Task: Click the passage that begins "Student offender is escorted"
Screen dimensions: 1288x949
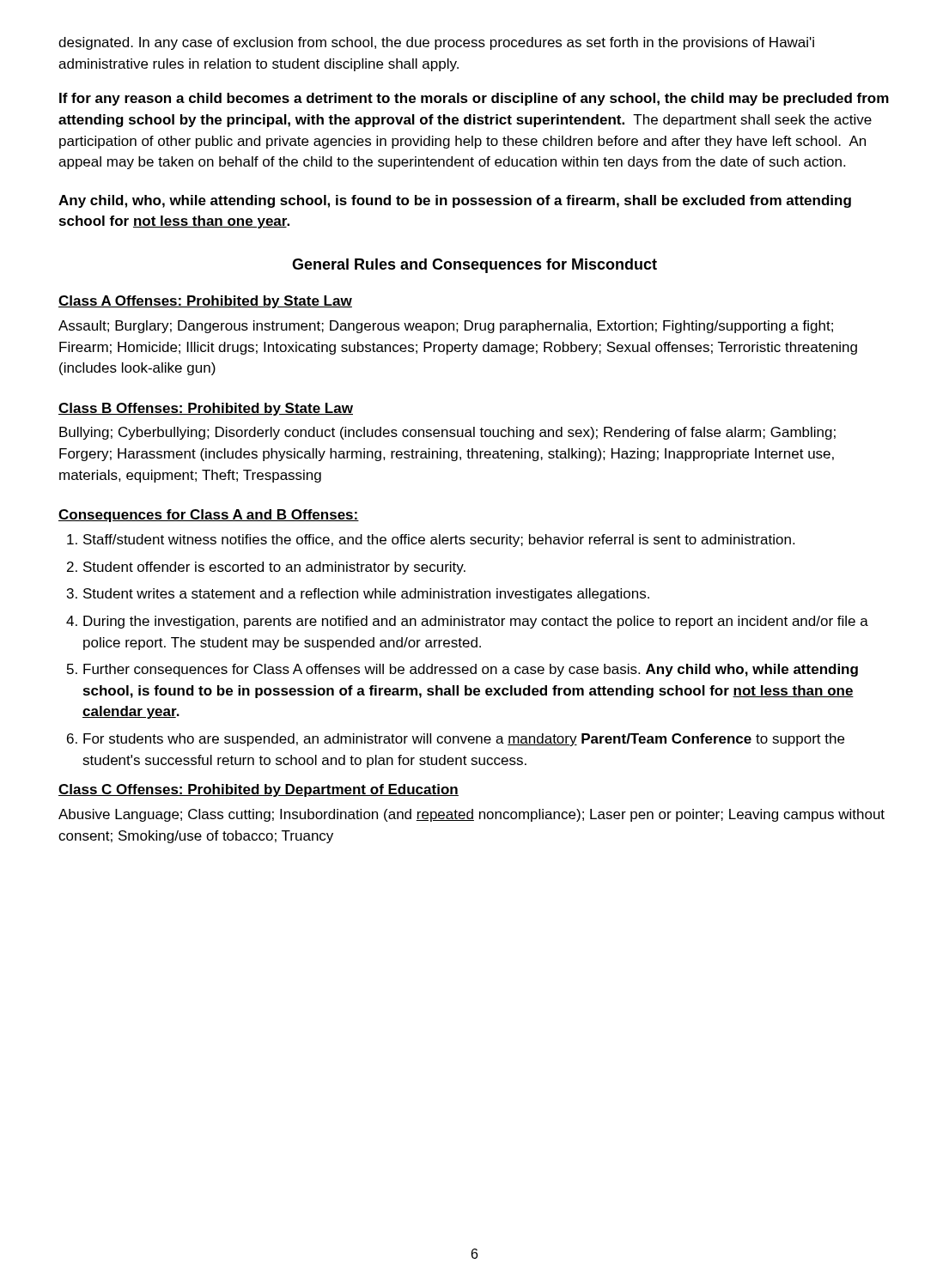Action: pos(275,567)
